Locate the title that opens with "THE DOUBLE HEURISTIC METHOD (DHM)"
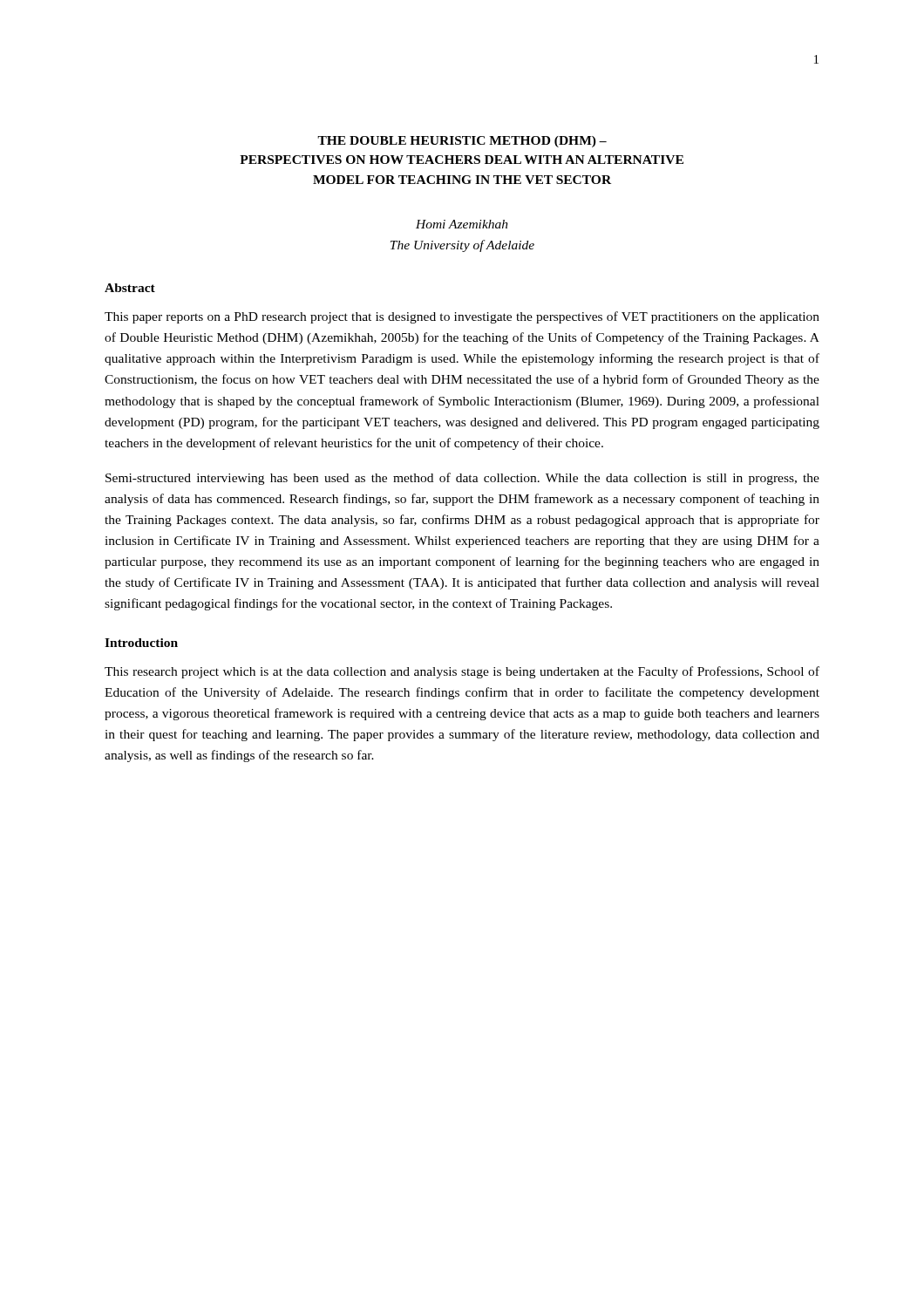 [462, 160]
